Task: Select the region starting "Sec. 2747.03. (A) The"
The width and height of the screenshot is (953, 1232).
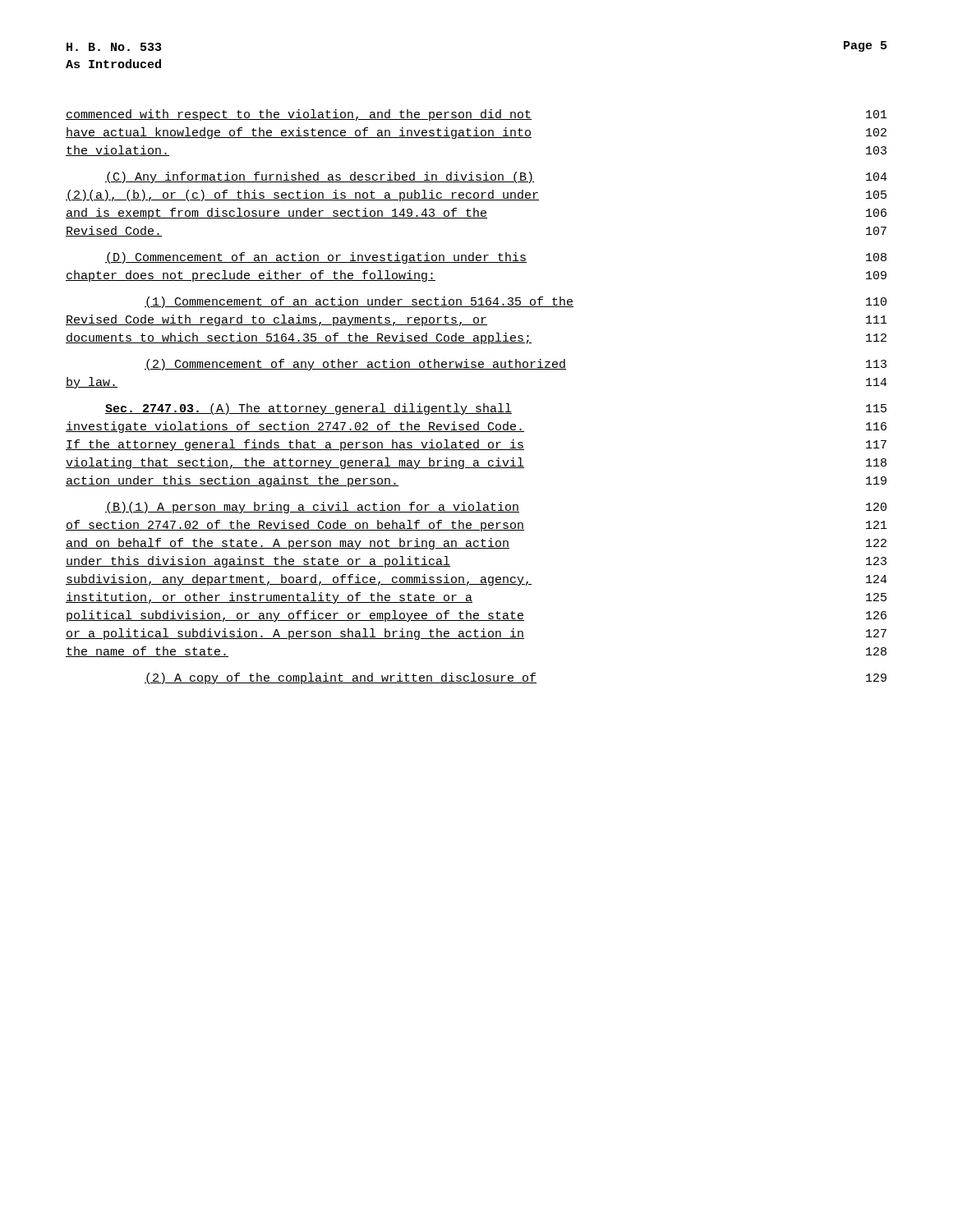Action: (x=476, y=410)
